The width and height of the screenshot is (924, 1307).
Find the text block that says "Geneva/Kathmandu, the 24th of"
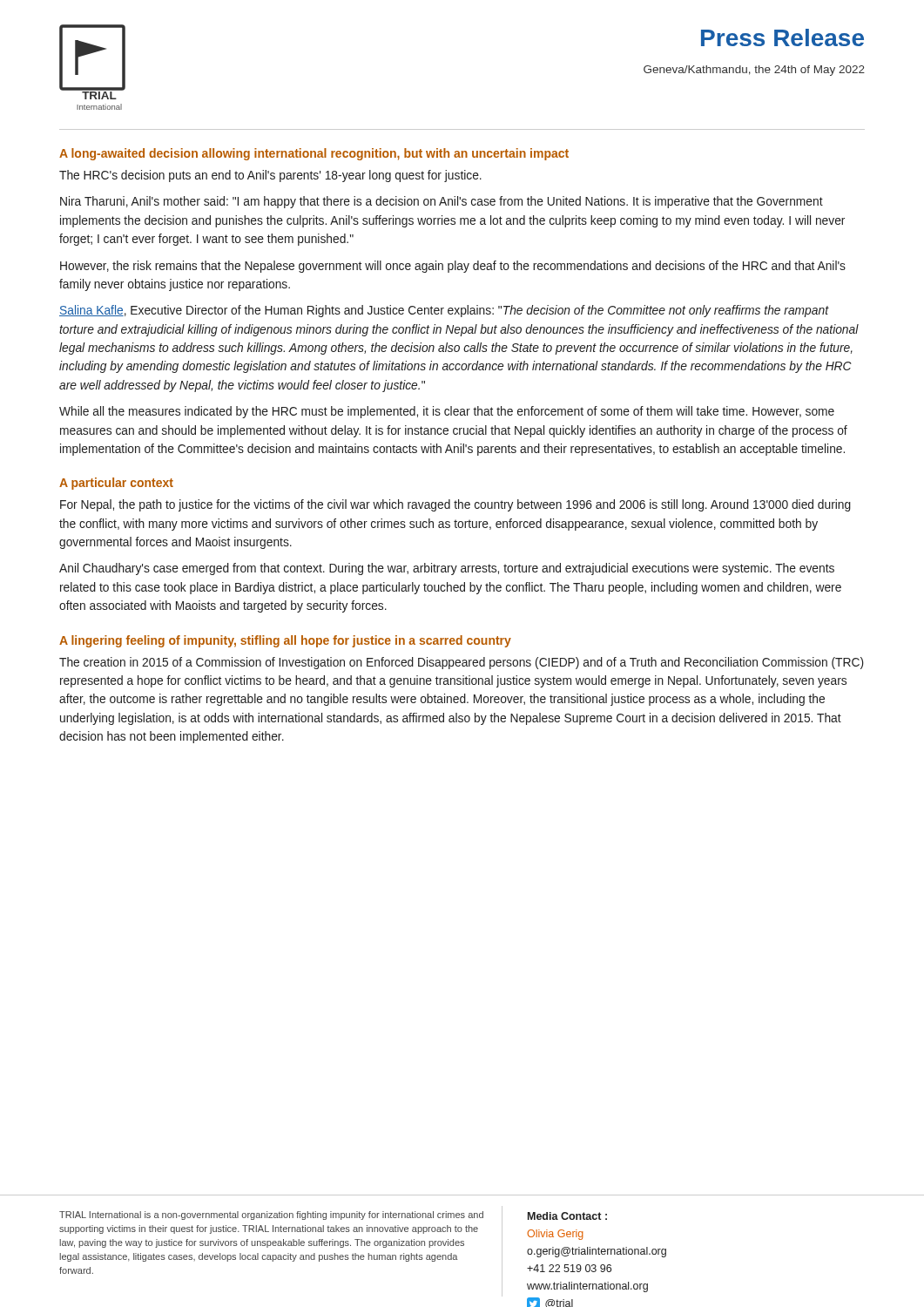(x=754, y=69)
